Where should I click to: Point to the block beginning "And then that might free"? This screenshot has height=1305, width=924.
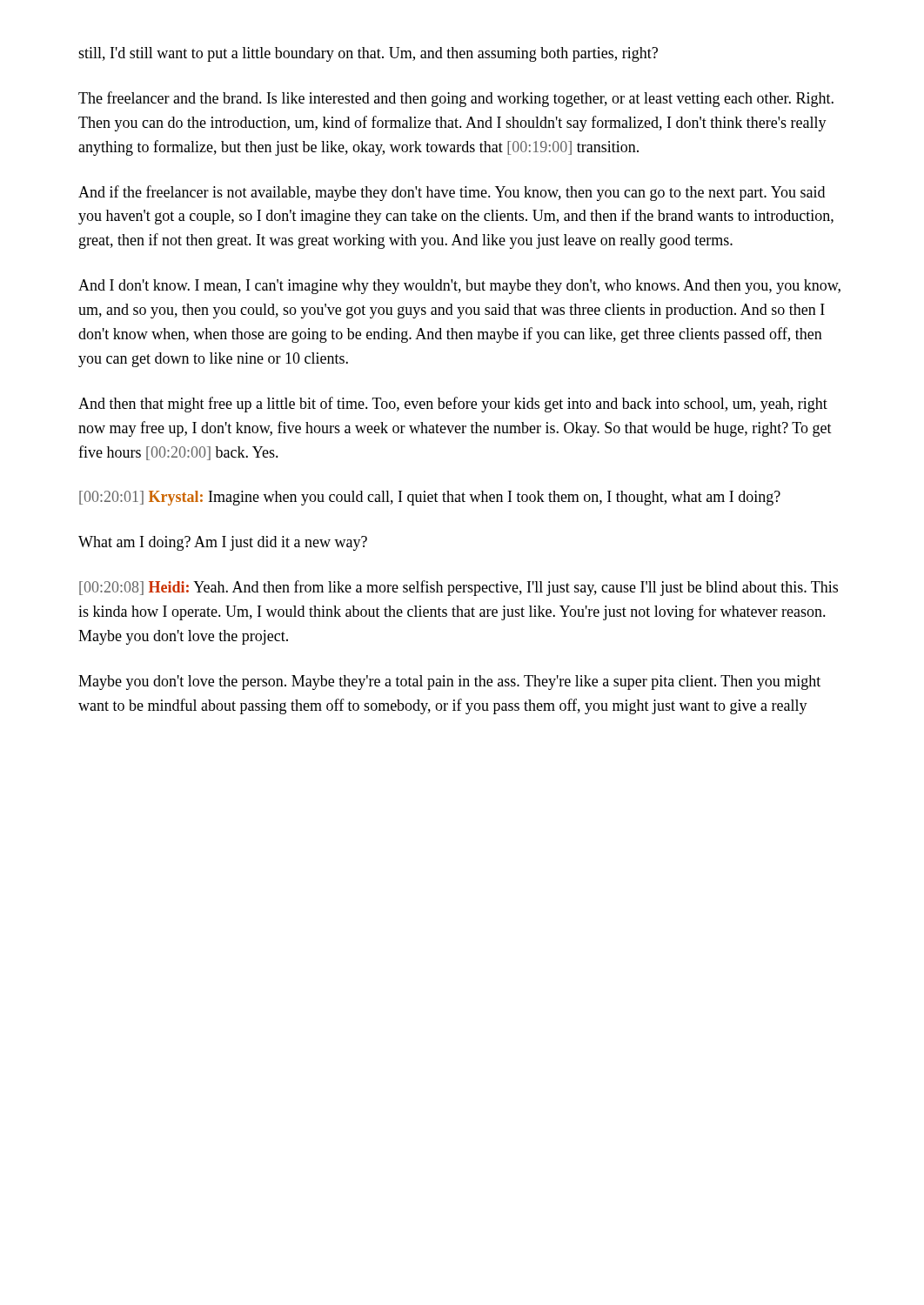coord(455,428)
